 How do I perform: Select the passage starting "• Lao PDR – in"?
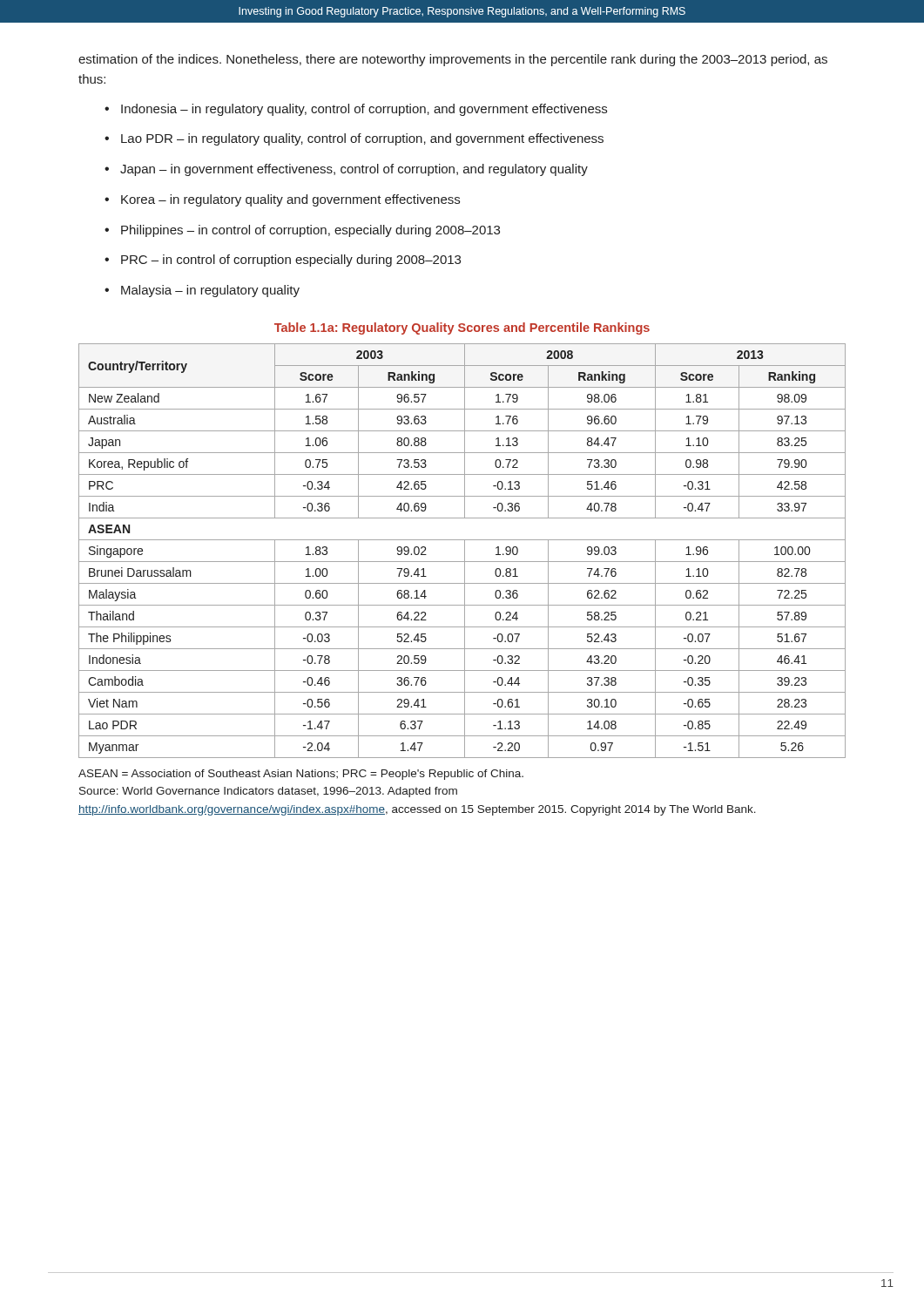point(354,139)
